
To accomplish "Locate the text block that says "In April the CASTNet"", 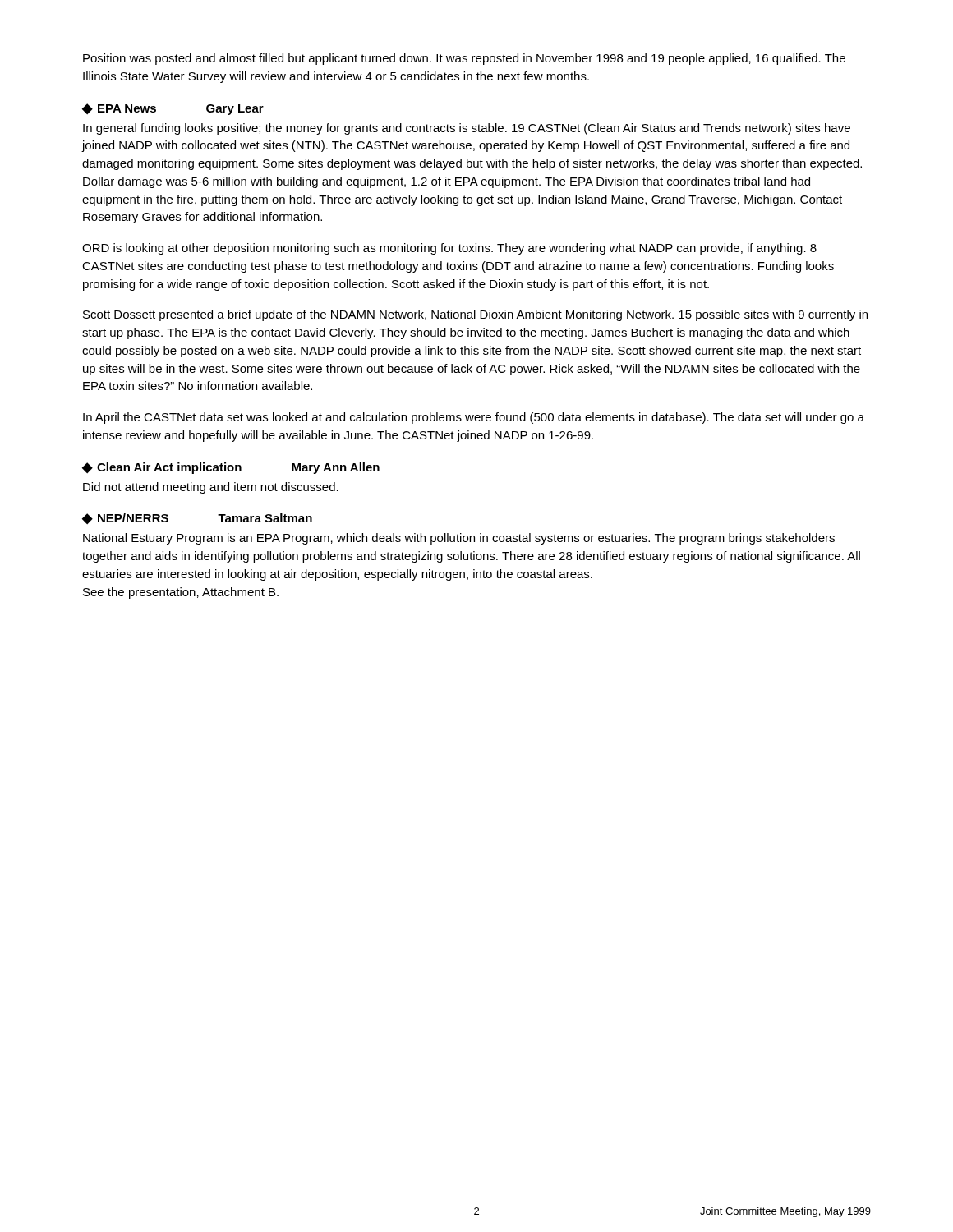I will [x=473, y=426].
